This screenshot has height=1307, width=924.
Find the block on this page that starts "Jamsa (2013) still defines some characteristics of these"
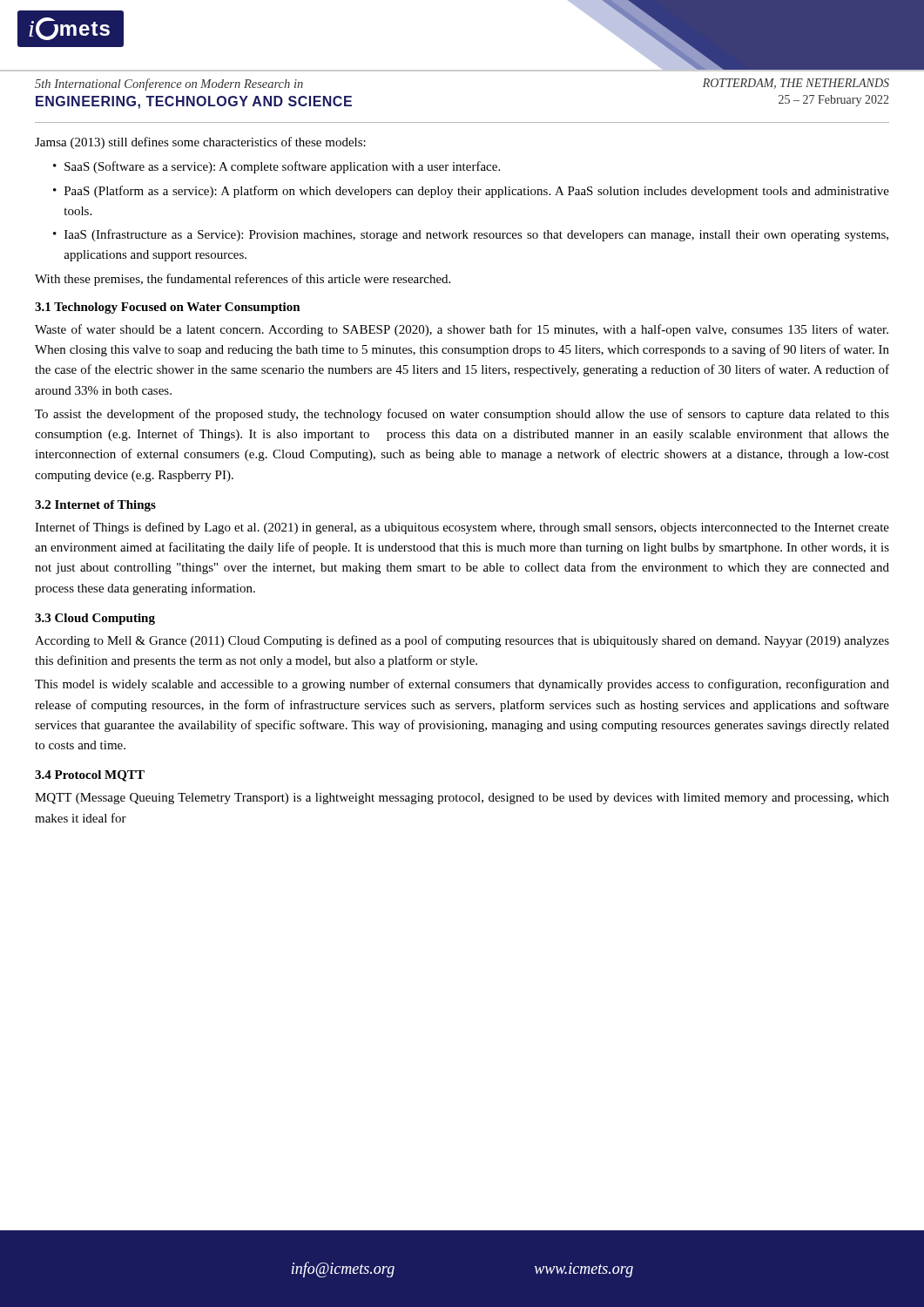point(201,142)
